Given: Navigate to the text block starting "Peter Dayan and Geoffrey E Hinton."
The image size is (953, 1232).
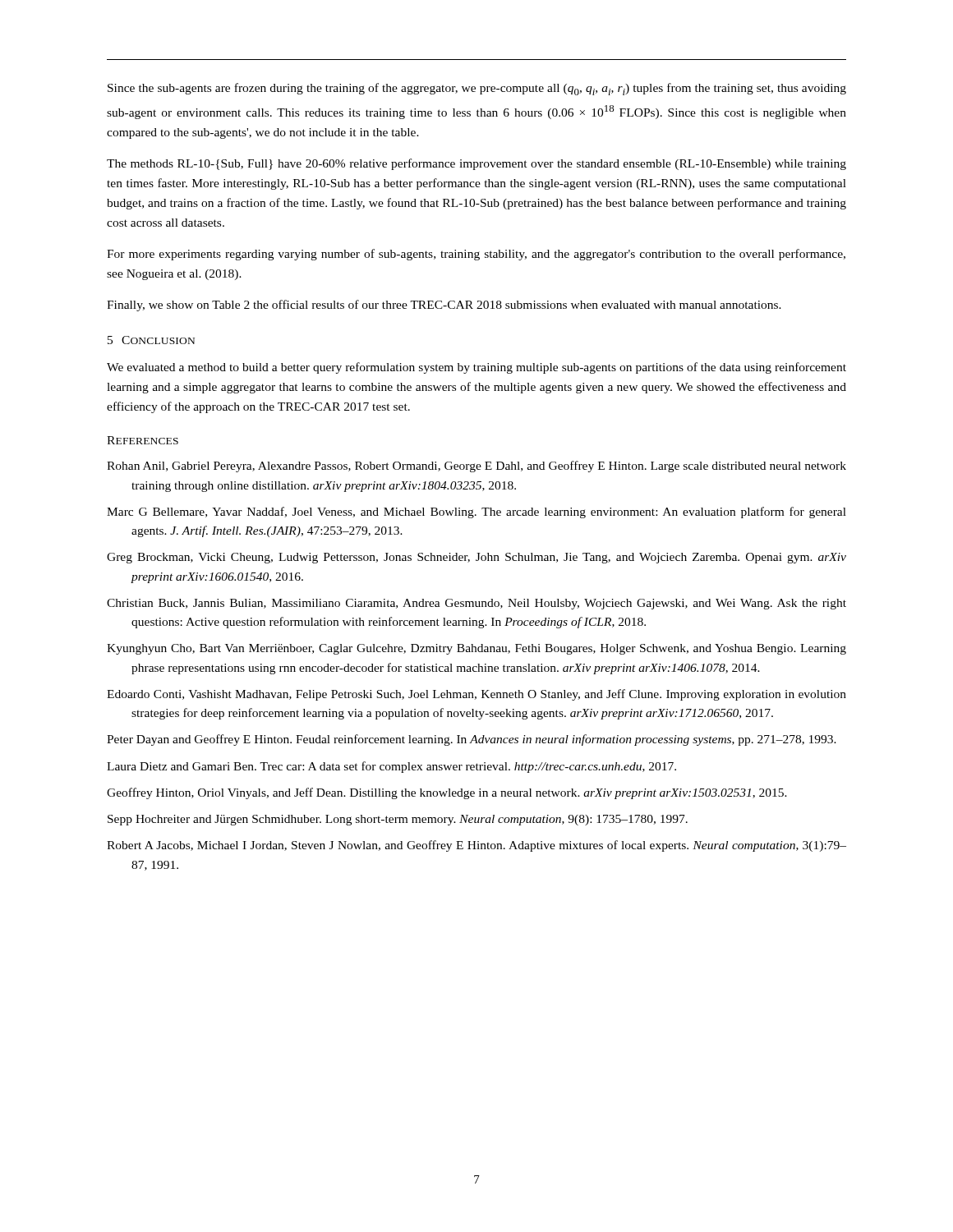Looking at the screenshot, I should 472,739.
